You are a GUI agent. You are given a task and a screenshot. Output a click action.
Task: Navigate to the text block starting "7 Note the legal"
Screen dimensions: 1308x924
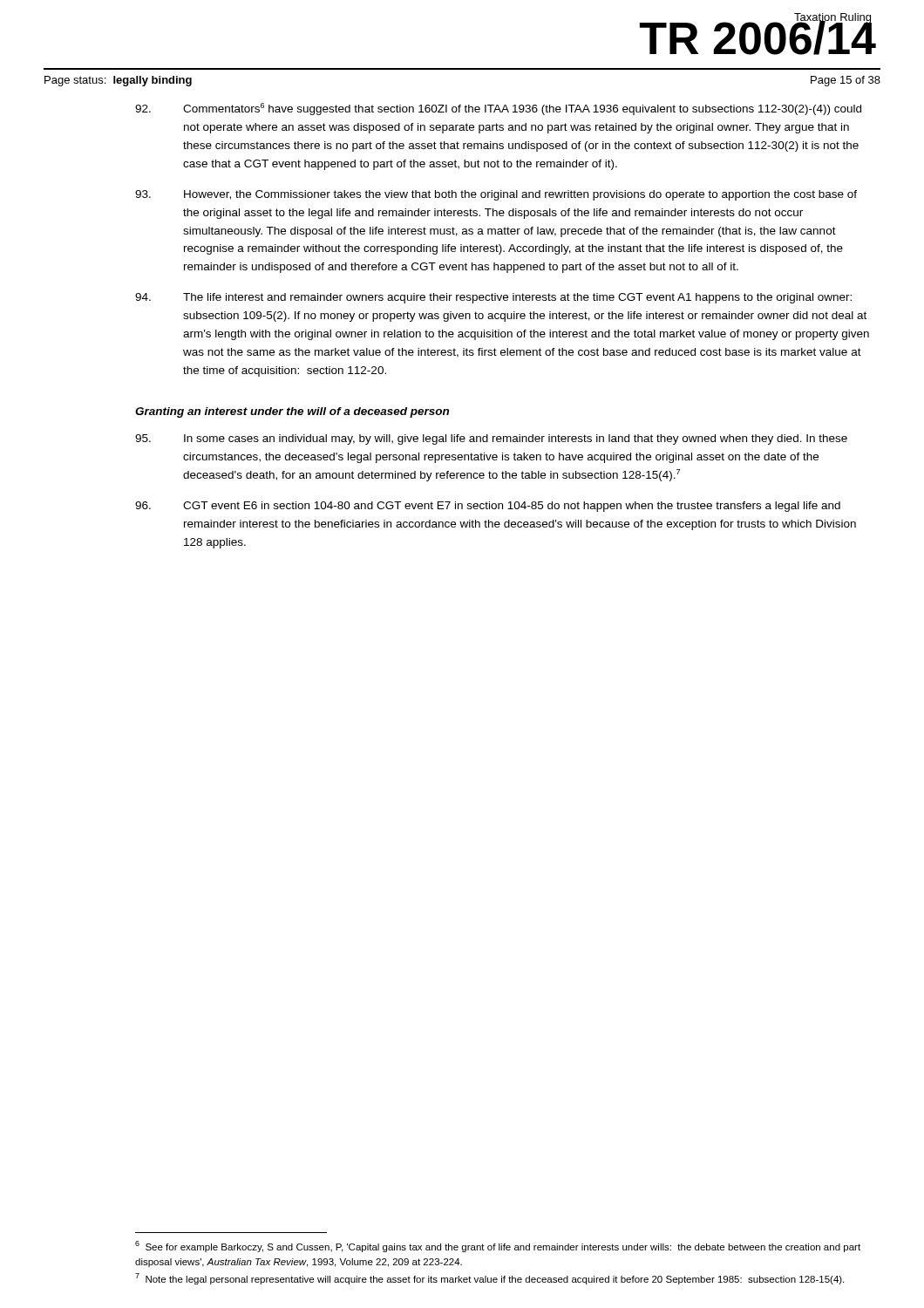pyautogui.click(x=490, y=1279)
